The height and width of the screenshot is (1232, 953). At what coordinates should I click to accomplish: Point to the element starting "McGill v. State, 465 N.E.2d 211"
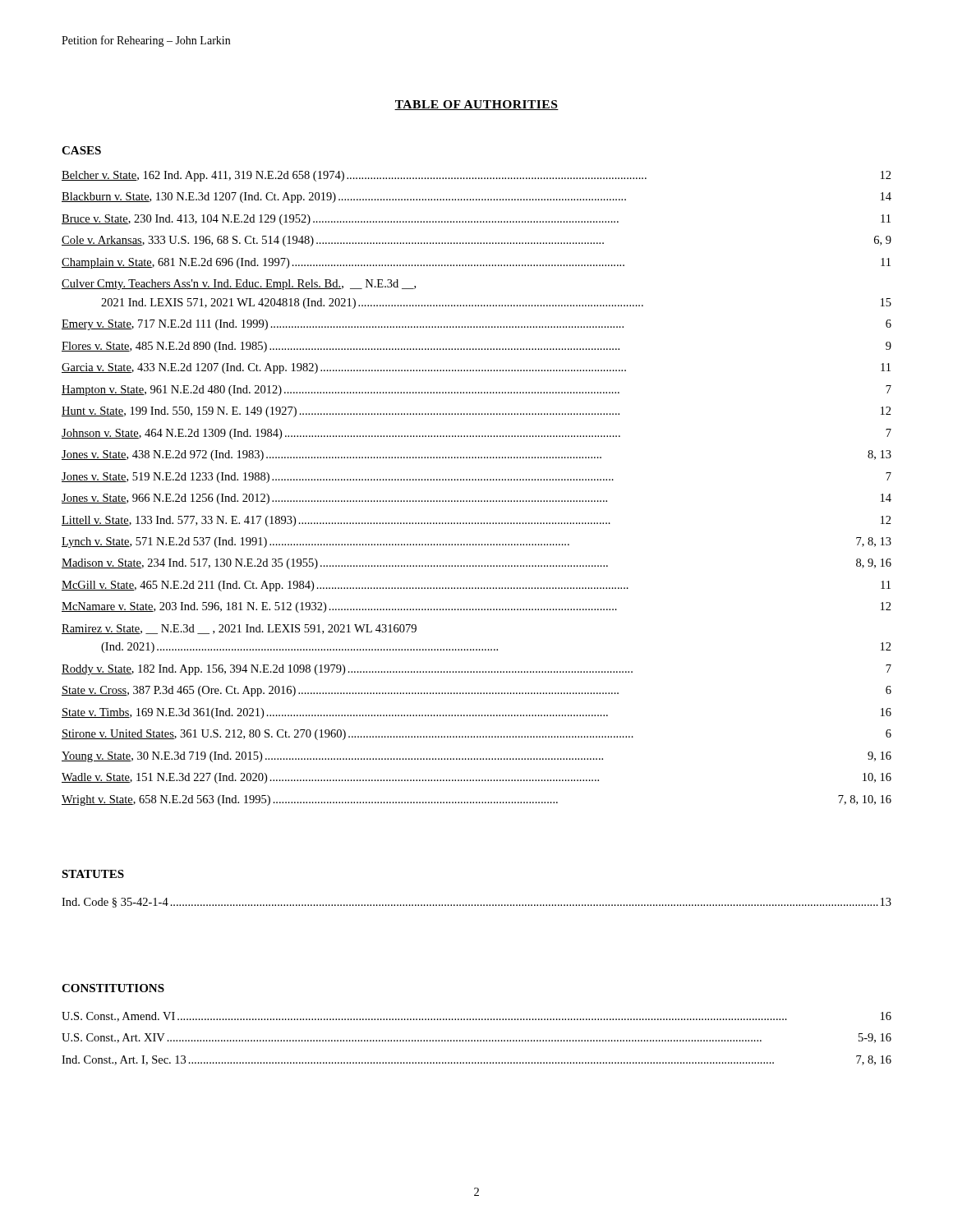click(x=476, y=585)
